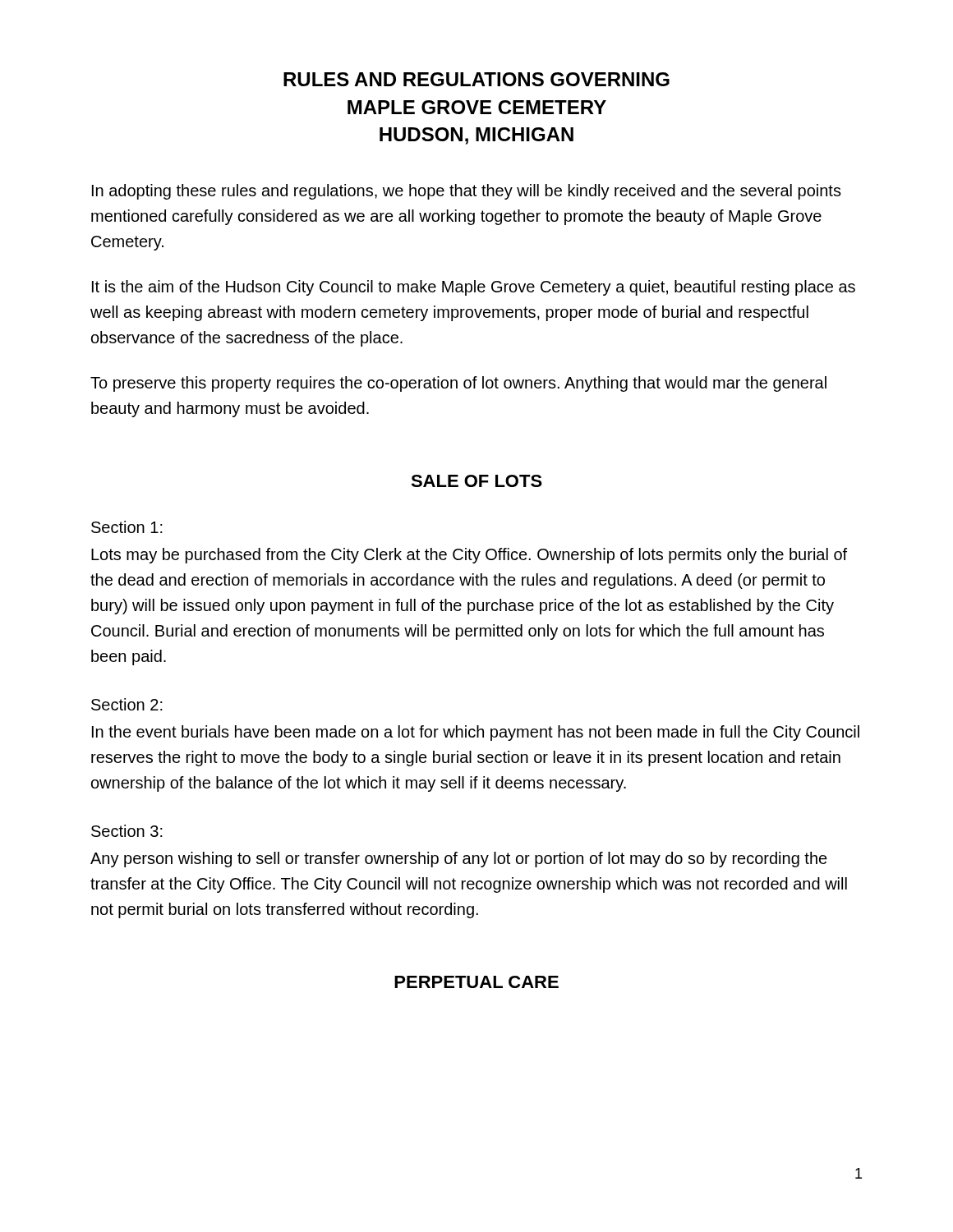Select the block starting "Section 3:"
953x1232 pixels.
[127, 831]
